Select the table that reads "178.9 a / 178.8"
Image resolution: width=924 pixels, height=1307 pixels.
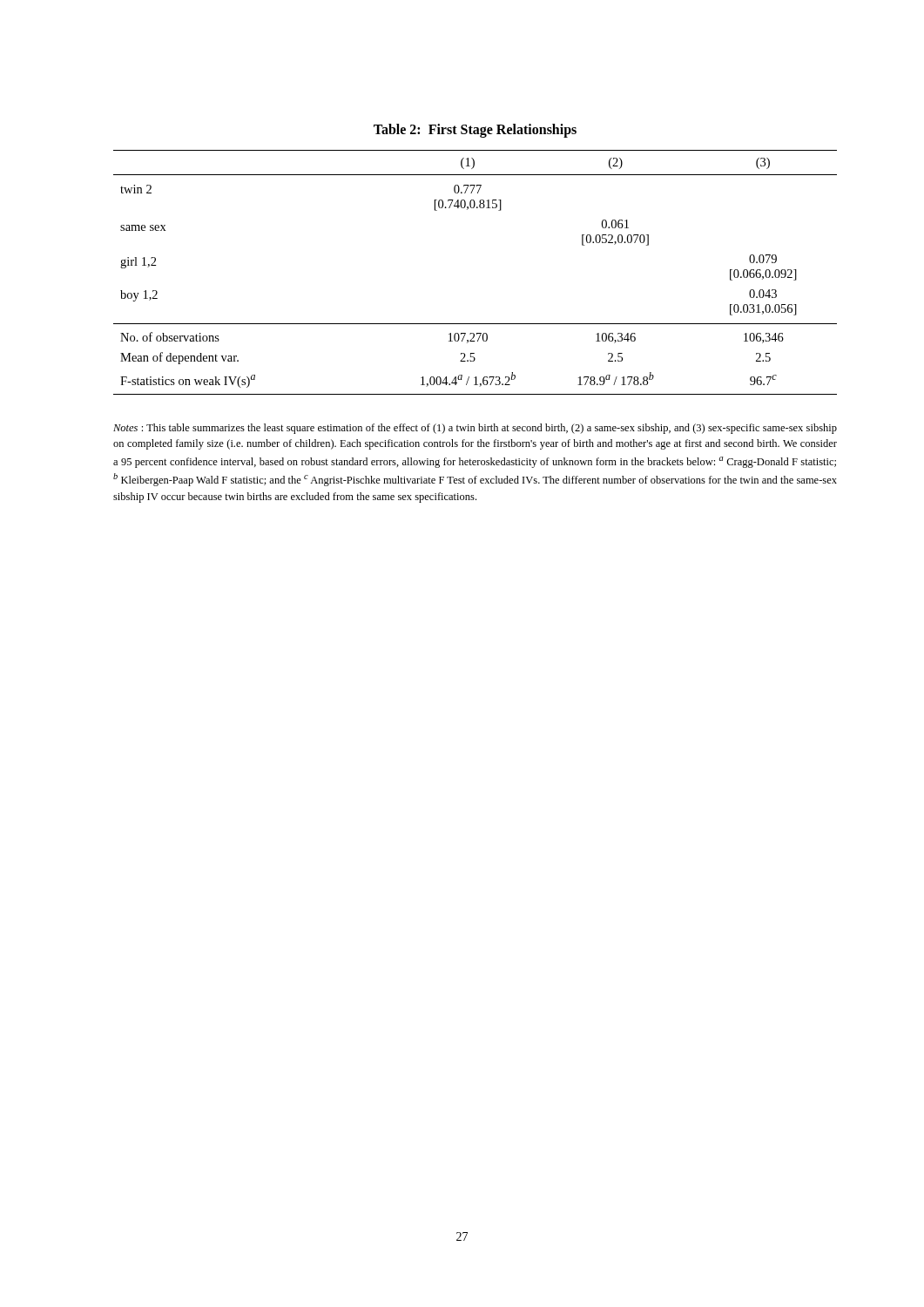tap(475, 327)
